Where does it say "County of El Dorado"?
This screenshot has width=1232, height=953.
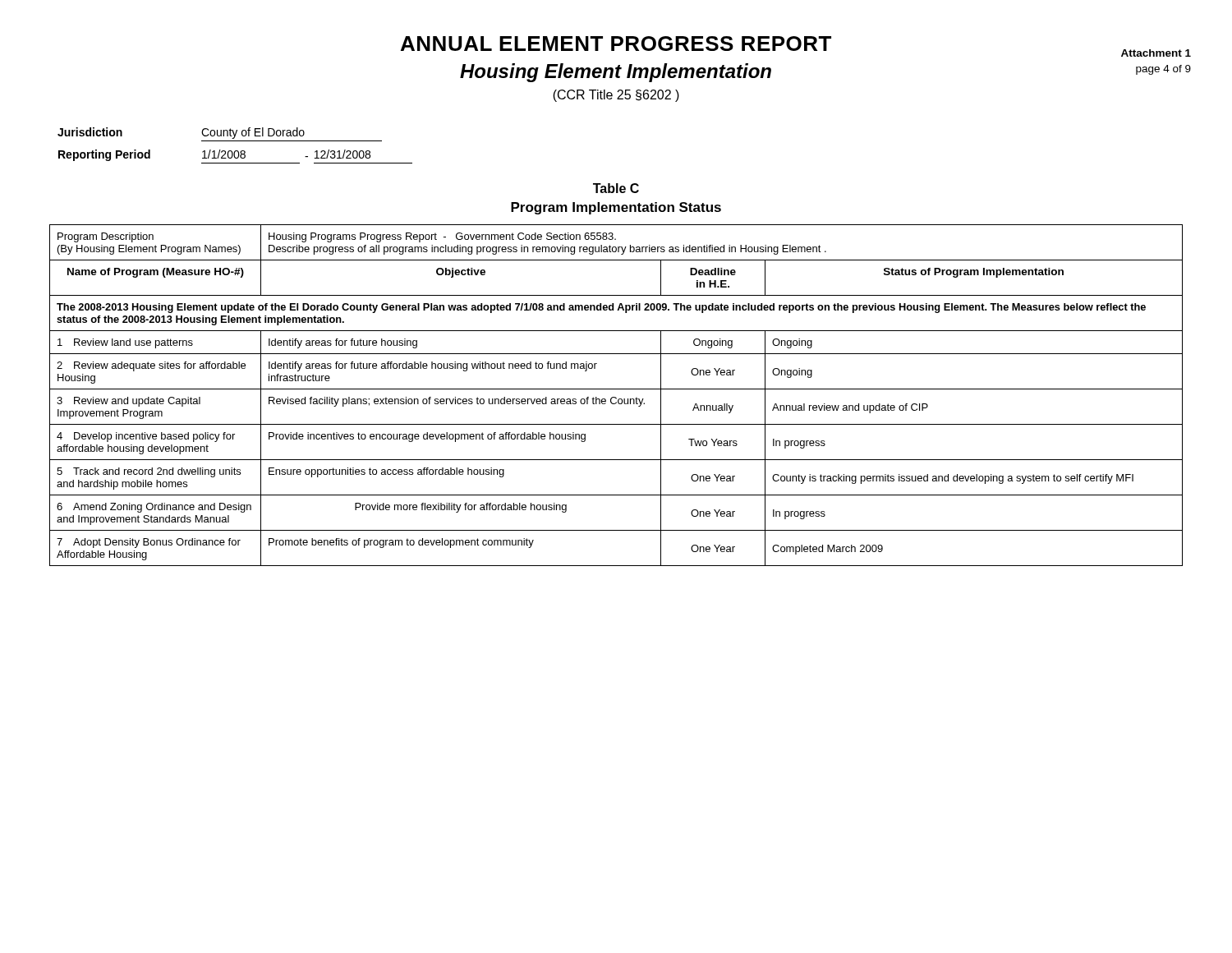pos(253,132)
